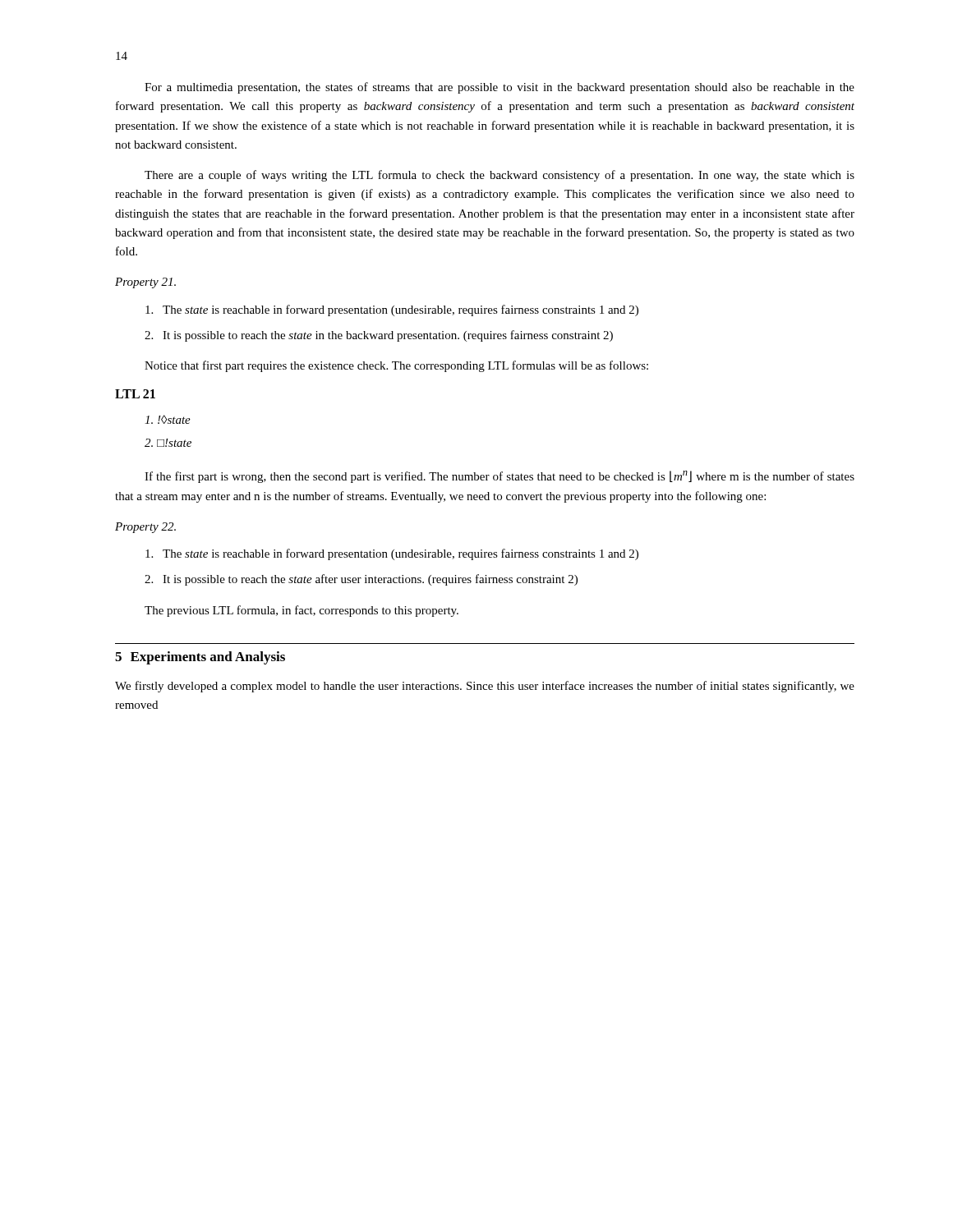Point to "5 Experiments and Analysis"

[x=200, y=657]
